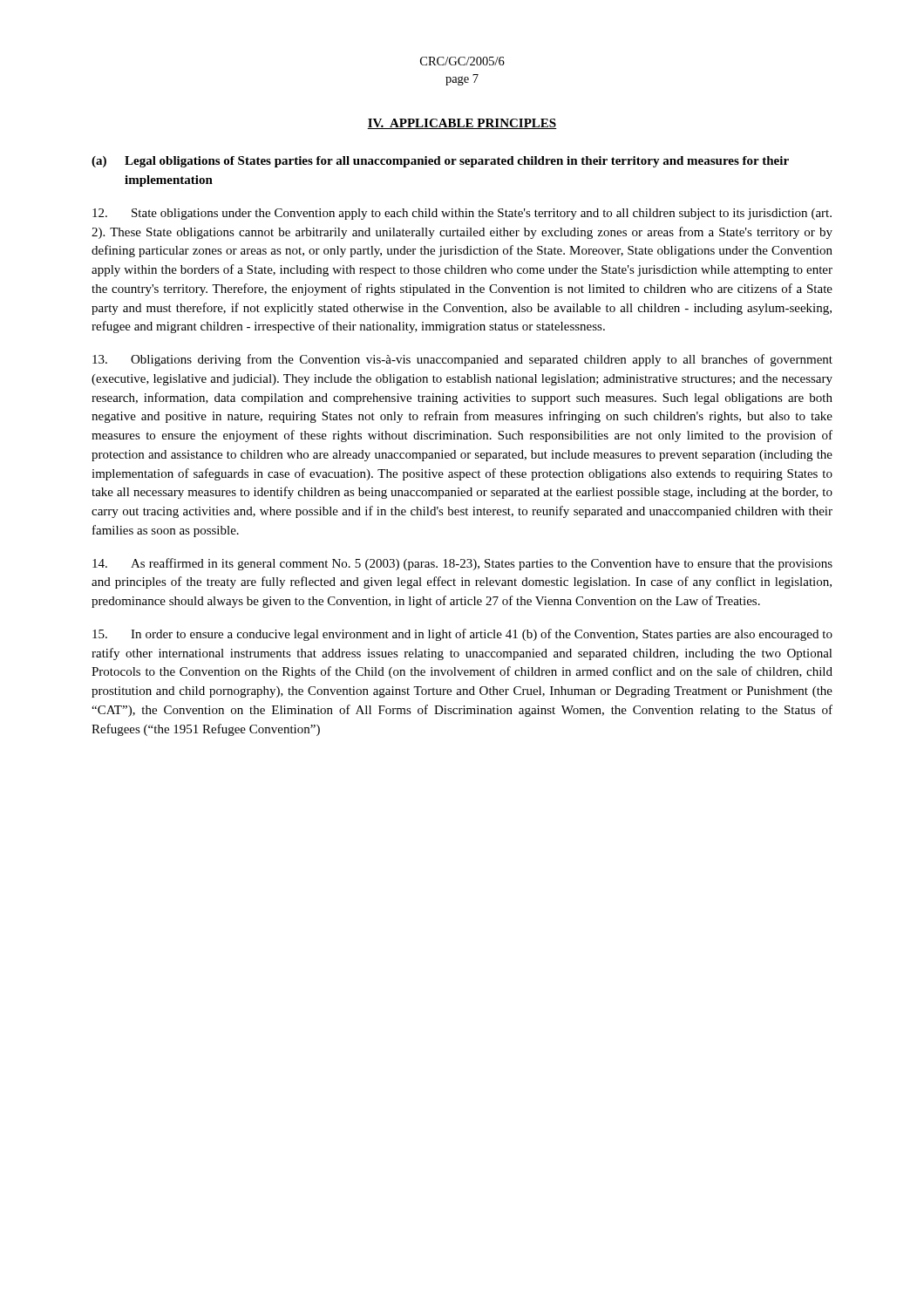The image size is (924, 1308).
Task: Find the block on this page that starts "As reaffirmed in"
Action: tap(462, 583)
